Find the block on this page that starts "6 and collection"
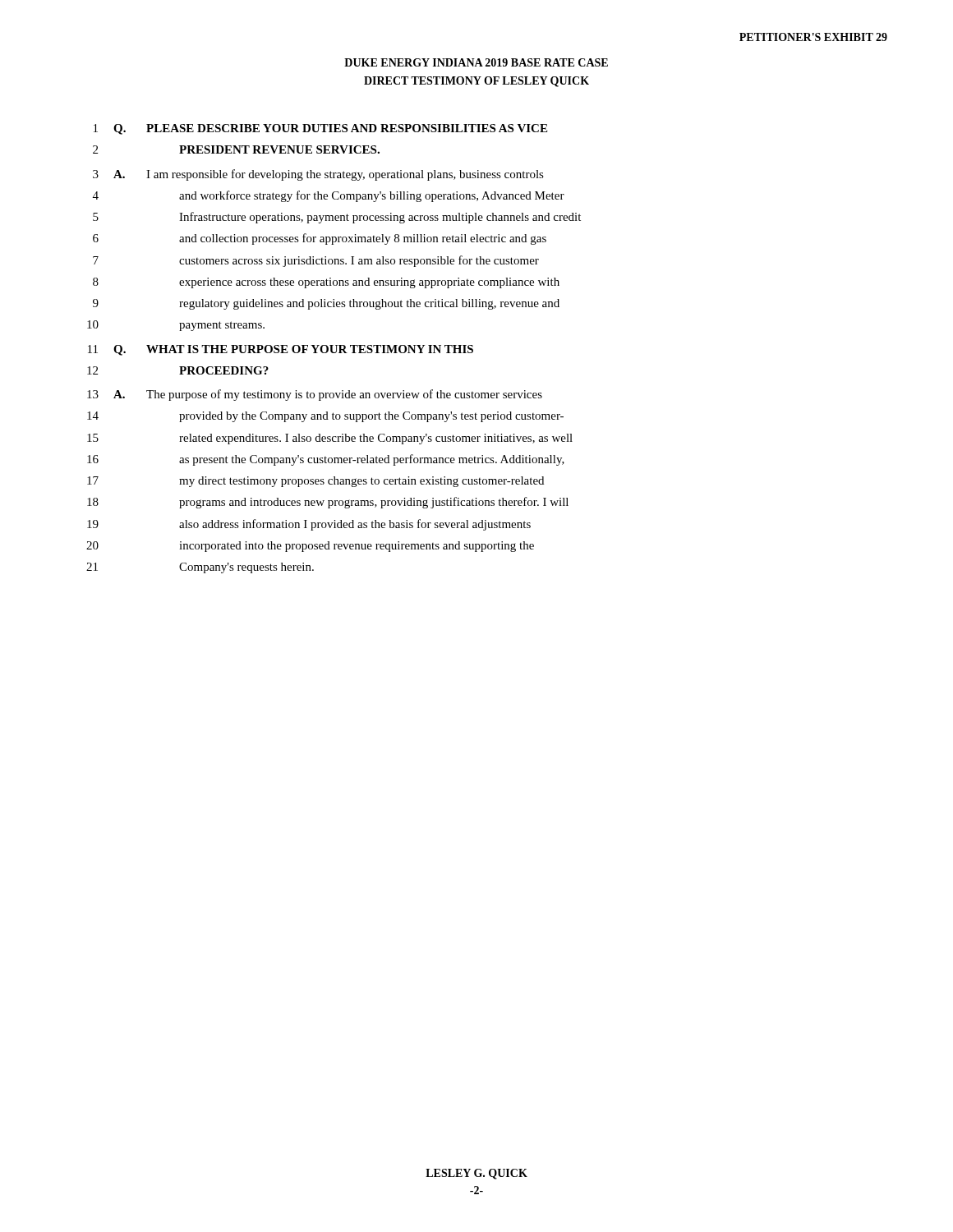This screenshot has width=953, height=1232. (474, 239)
